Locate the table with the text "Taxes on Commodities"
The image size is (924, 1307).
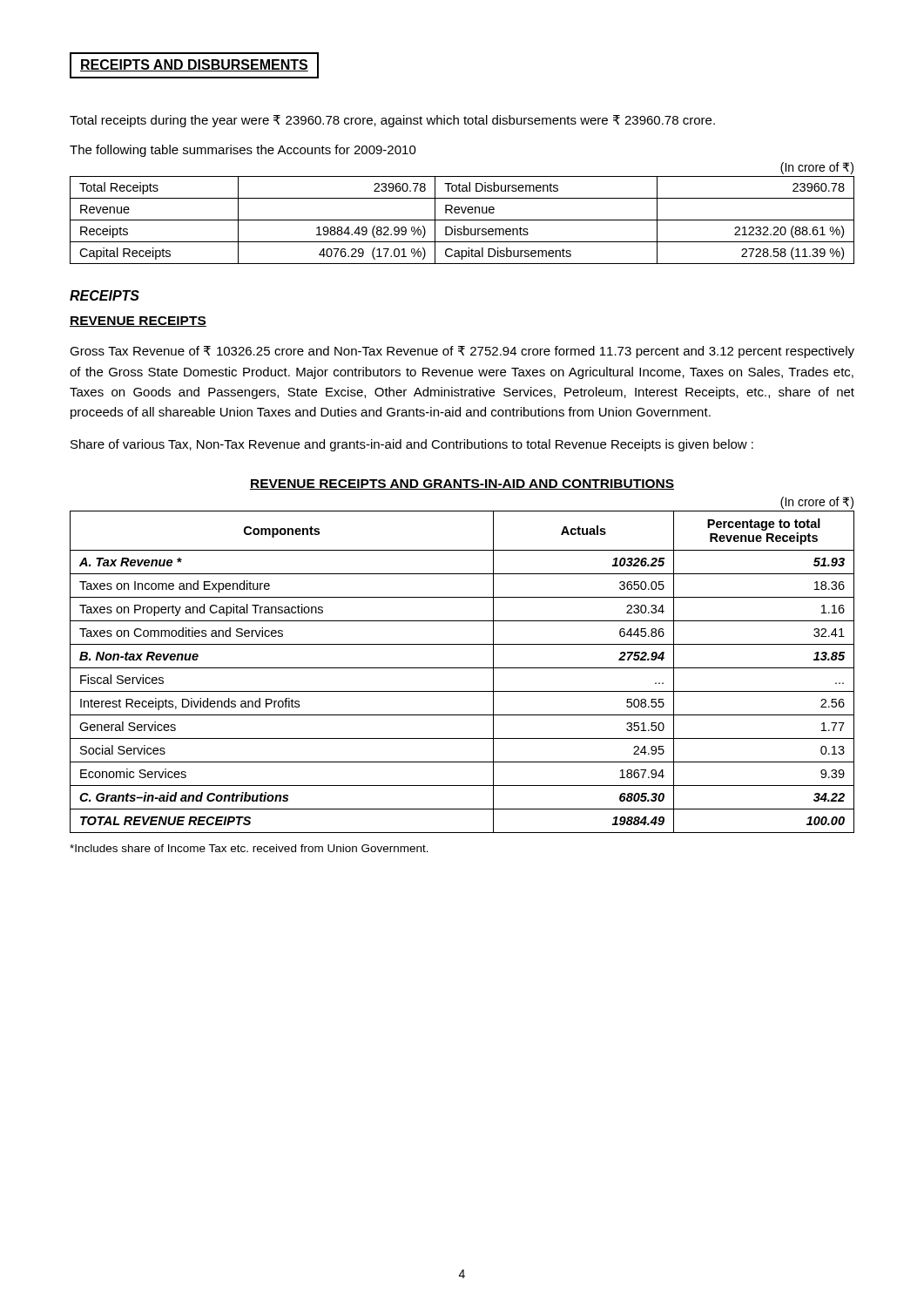(462, 663)
